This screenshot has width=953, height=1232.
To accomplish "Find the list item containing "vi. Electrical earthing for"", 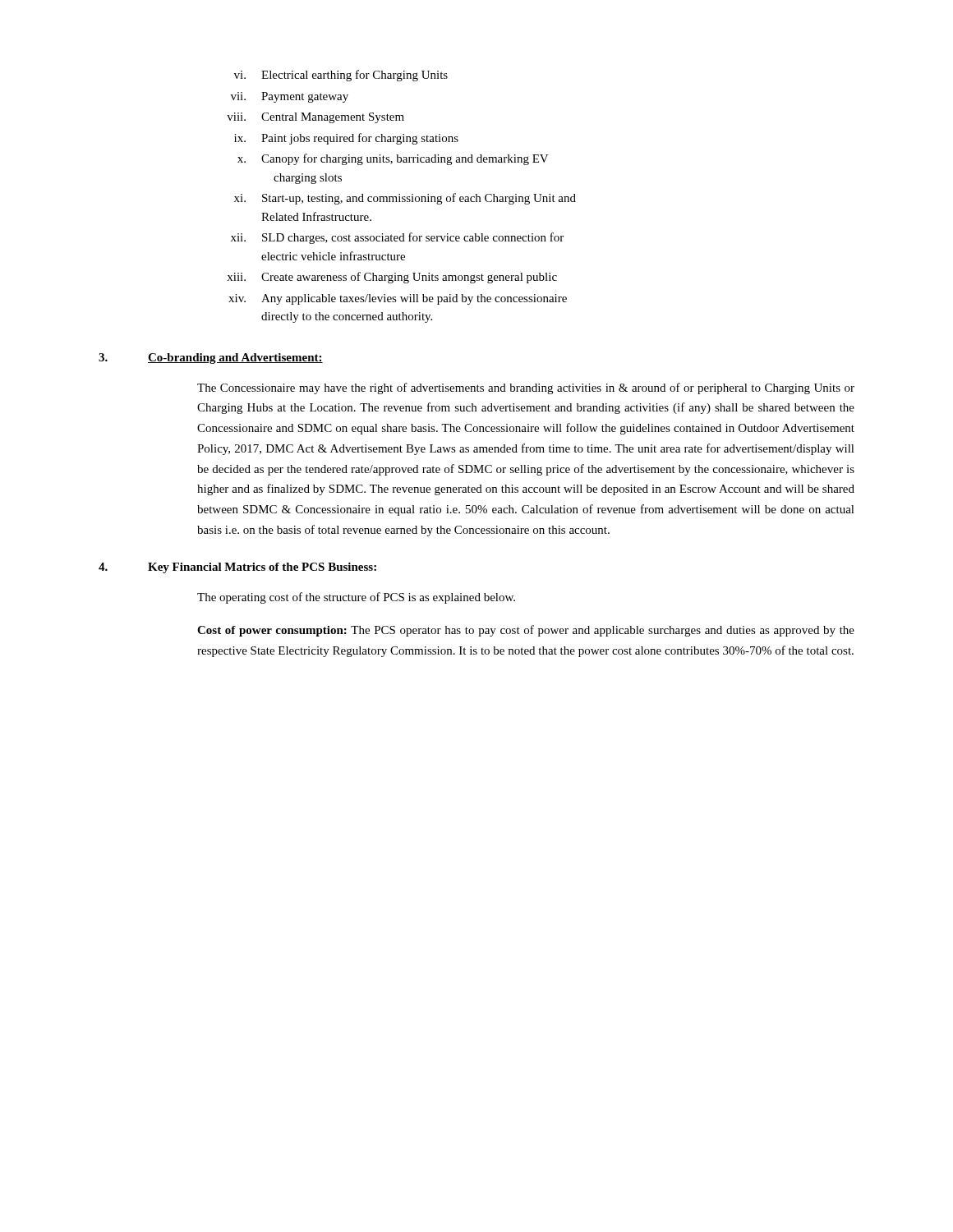I will tap(341, 76).
